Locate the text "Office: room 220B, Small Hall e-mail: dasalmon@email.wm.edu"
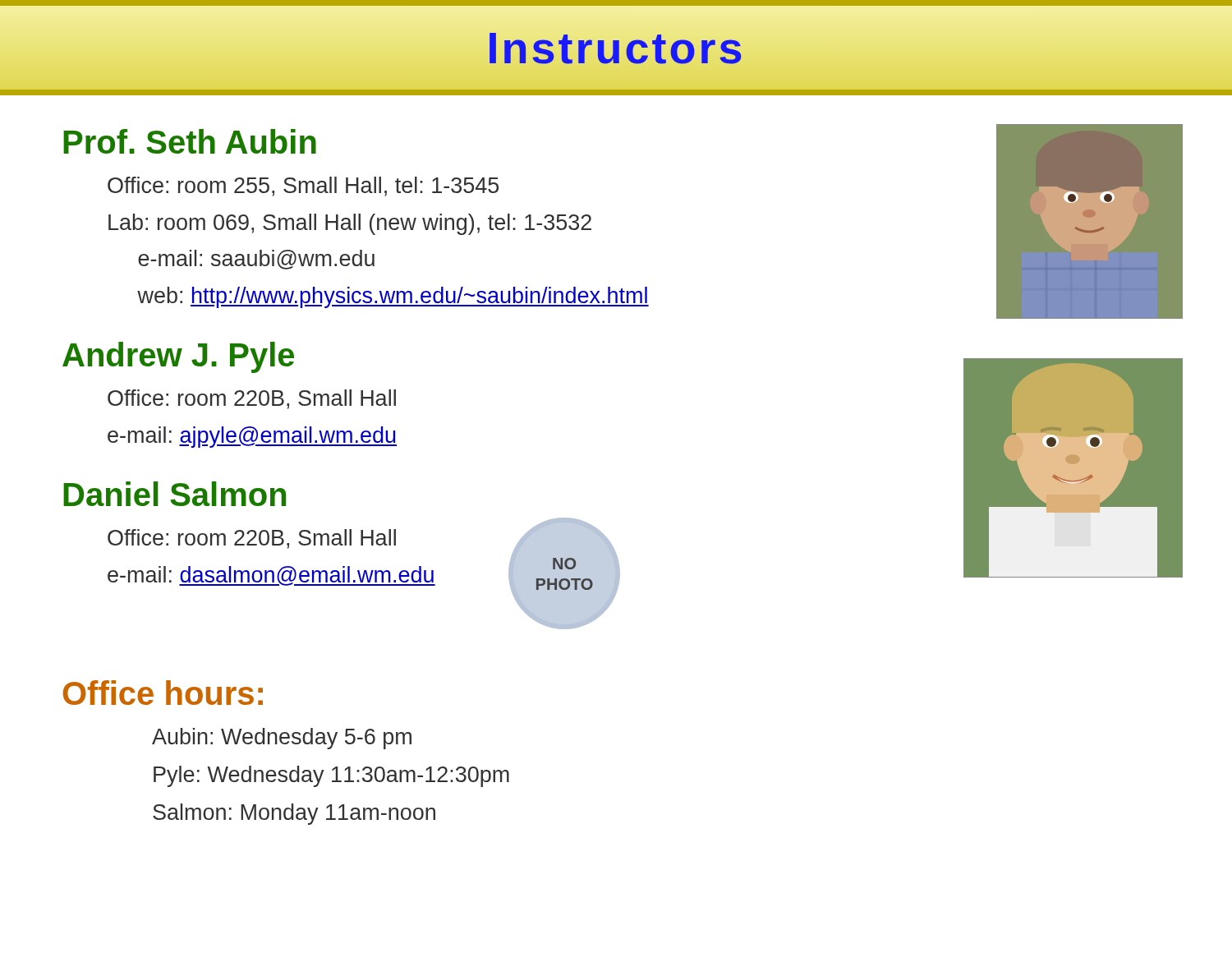1232x953 pixels. point(252,539)
